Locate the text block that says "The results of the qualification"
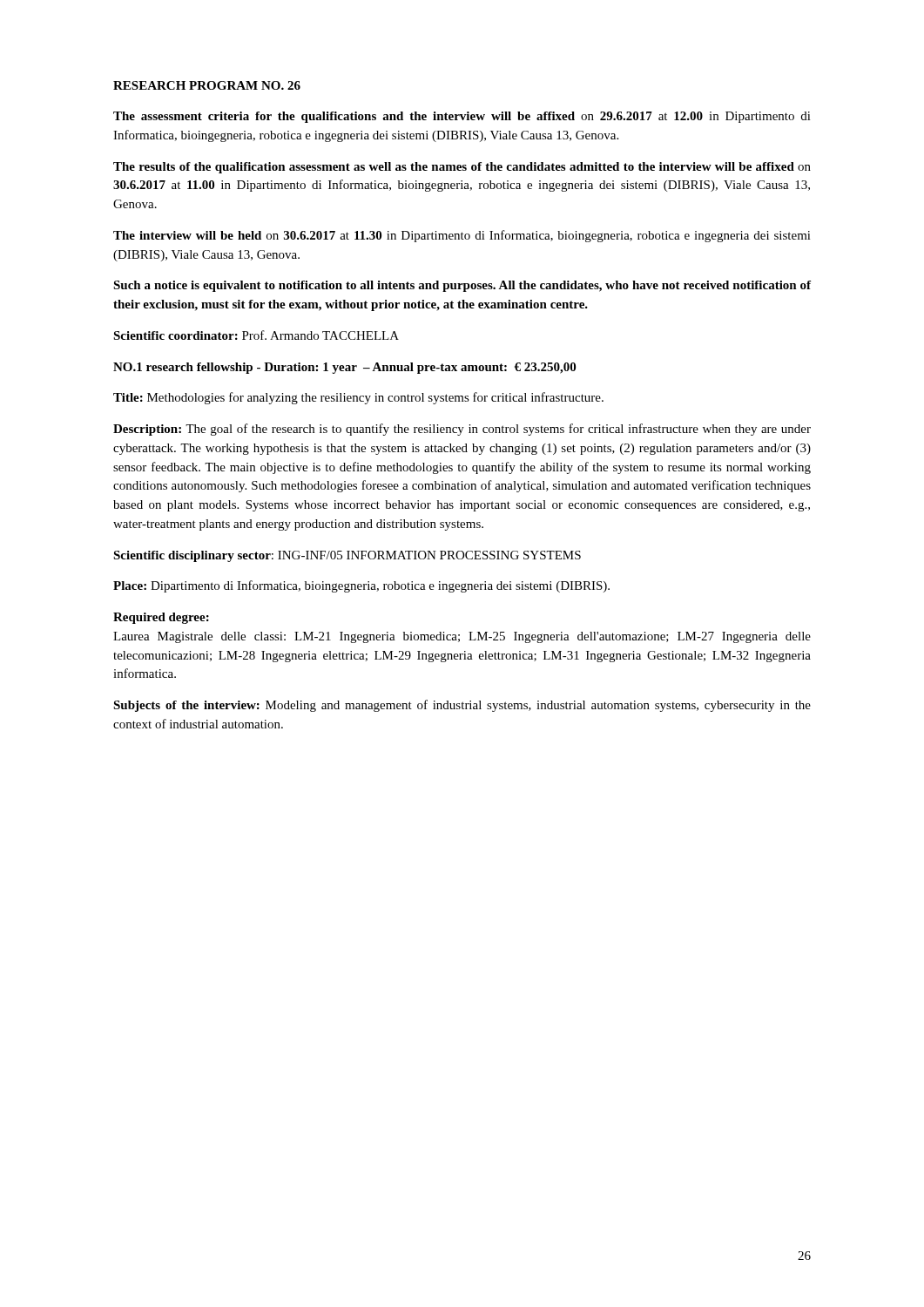This screenshot has width=924, height=1307. (462, 185)
